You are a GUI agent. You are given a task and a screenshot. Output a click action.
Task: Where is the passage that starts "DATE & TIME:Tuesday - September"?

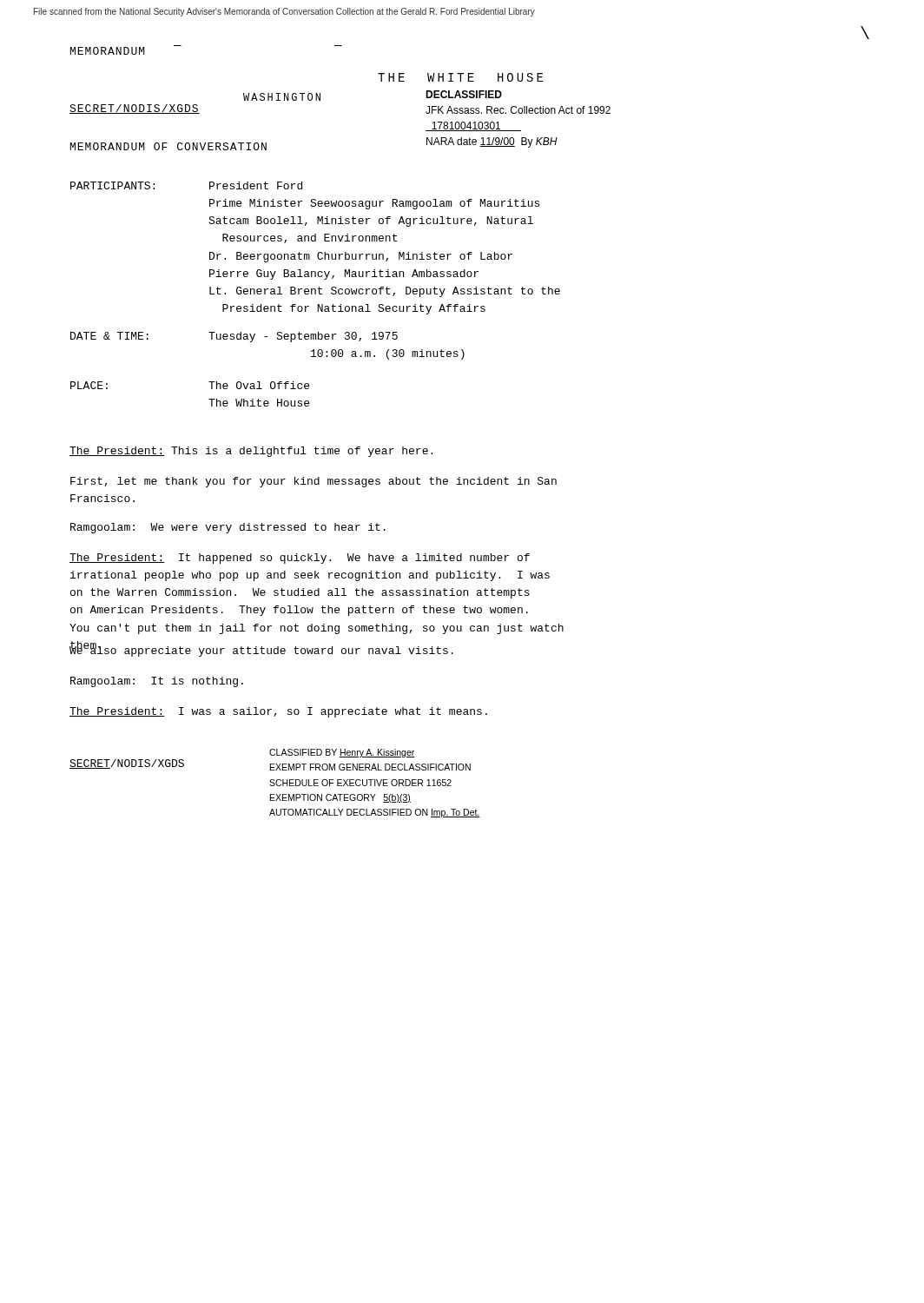point(391,346)
